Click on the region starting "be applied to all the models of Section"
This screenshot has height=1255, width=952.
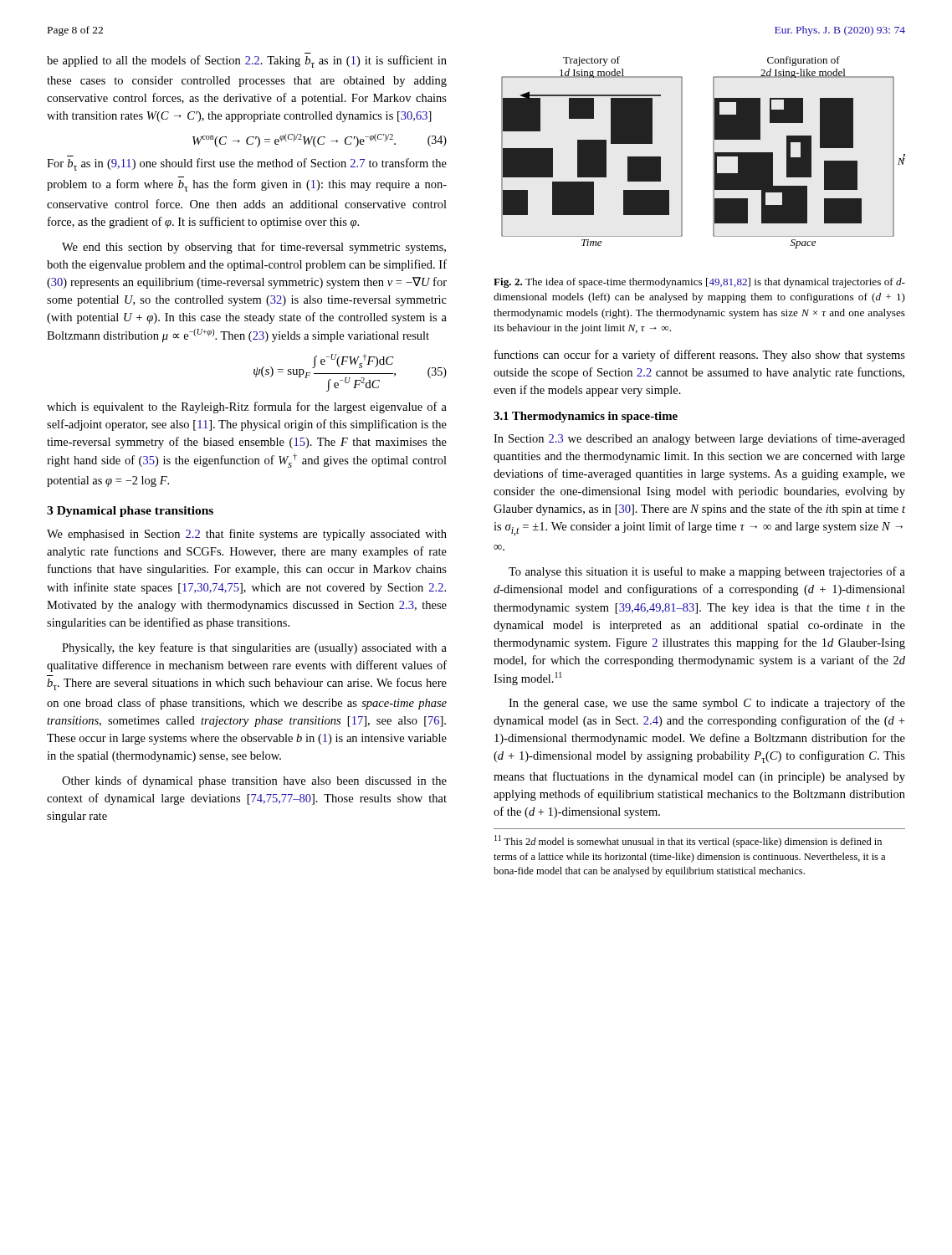pyautogui.click(x=247, y=88)
